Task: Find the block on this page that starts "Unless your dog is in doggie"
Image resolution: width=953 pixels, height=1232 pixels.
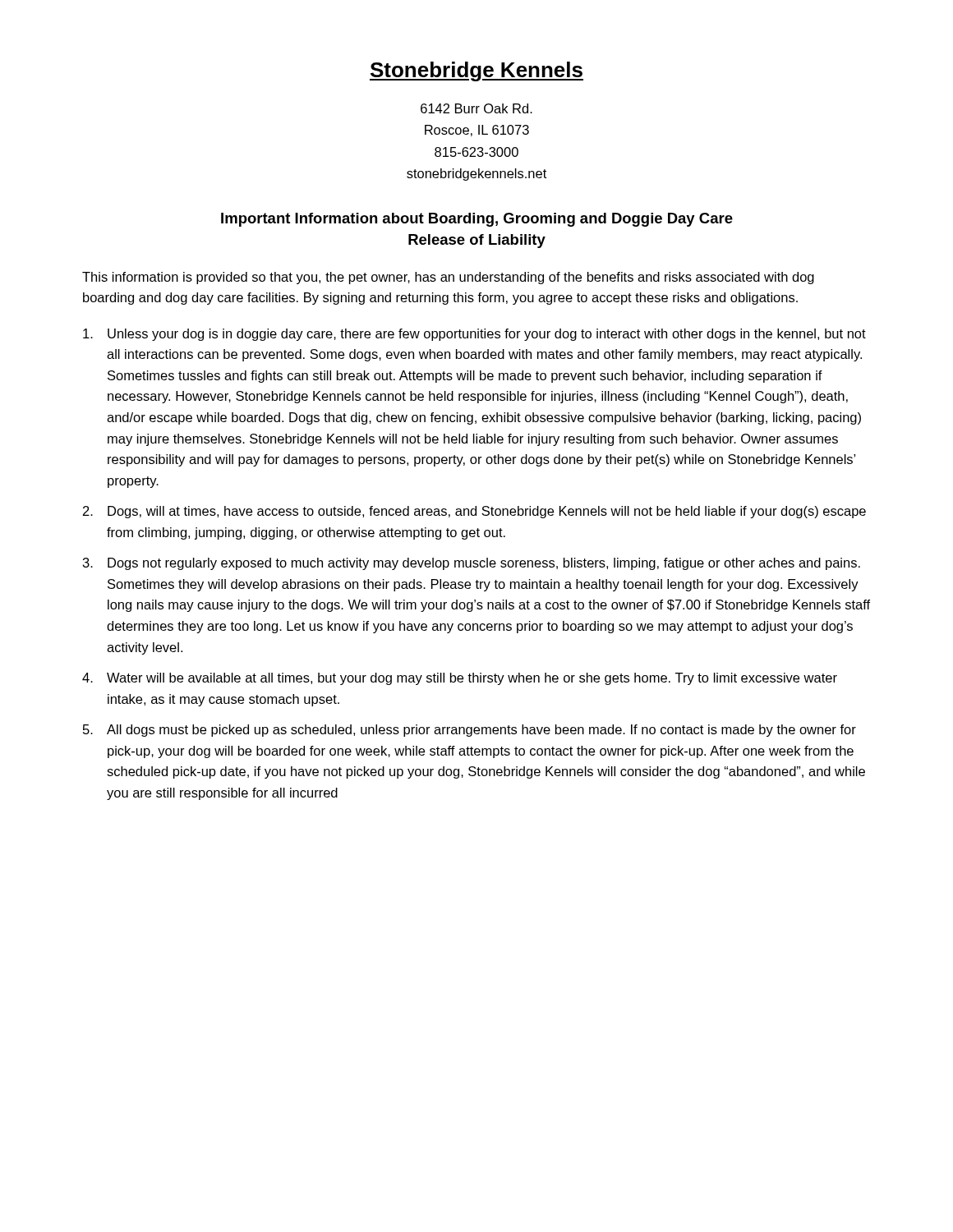Action: pos(476,407)
